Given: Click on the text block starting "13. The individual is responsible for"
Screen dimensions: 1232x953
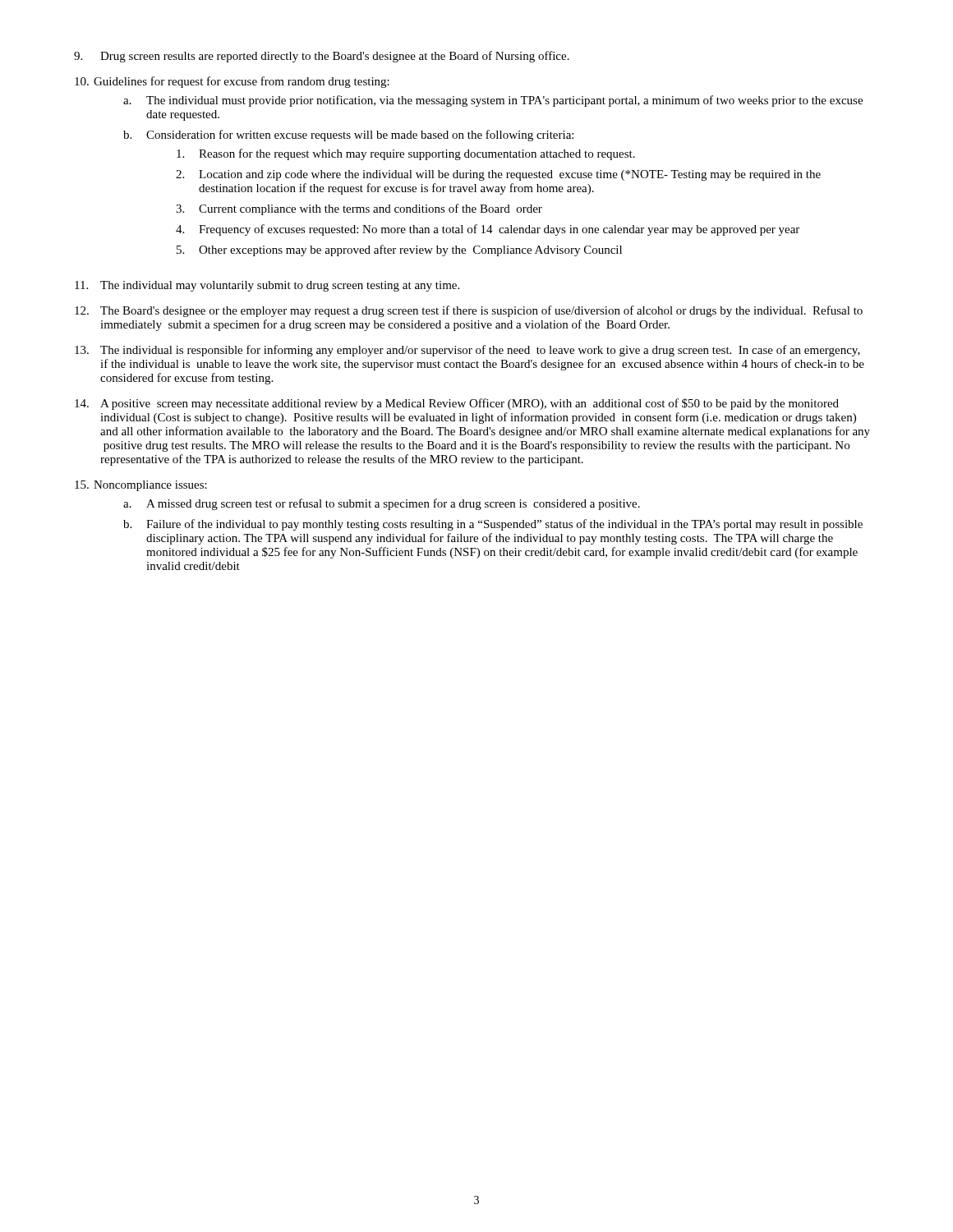Looking at the screenshot, I should pos(472,364).
